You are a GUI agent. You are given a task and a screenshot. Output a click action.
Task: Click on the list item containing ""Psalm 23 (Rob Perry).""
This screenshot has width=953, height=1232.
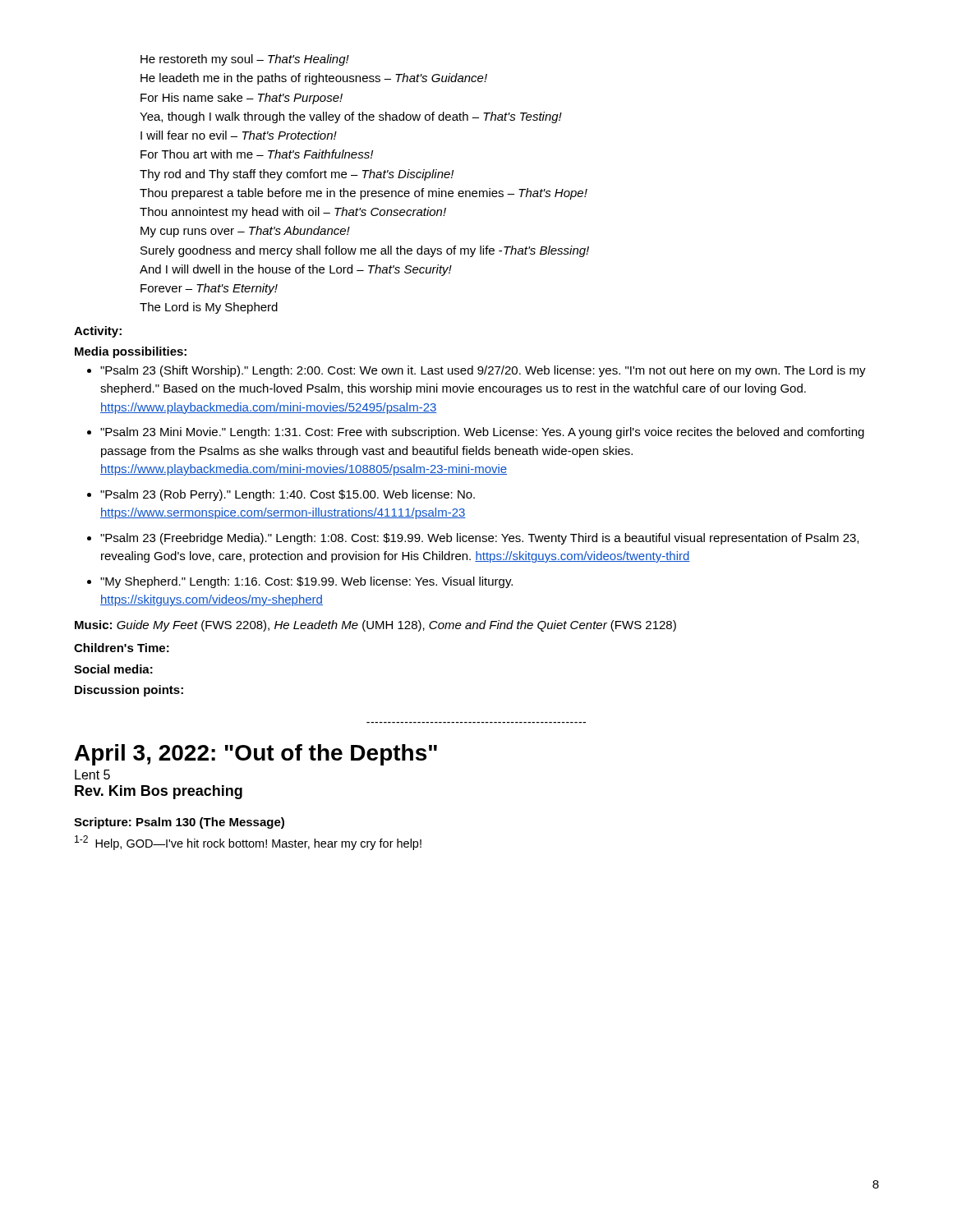tap(288, 503)
